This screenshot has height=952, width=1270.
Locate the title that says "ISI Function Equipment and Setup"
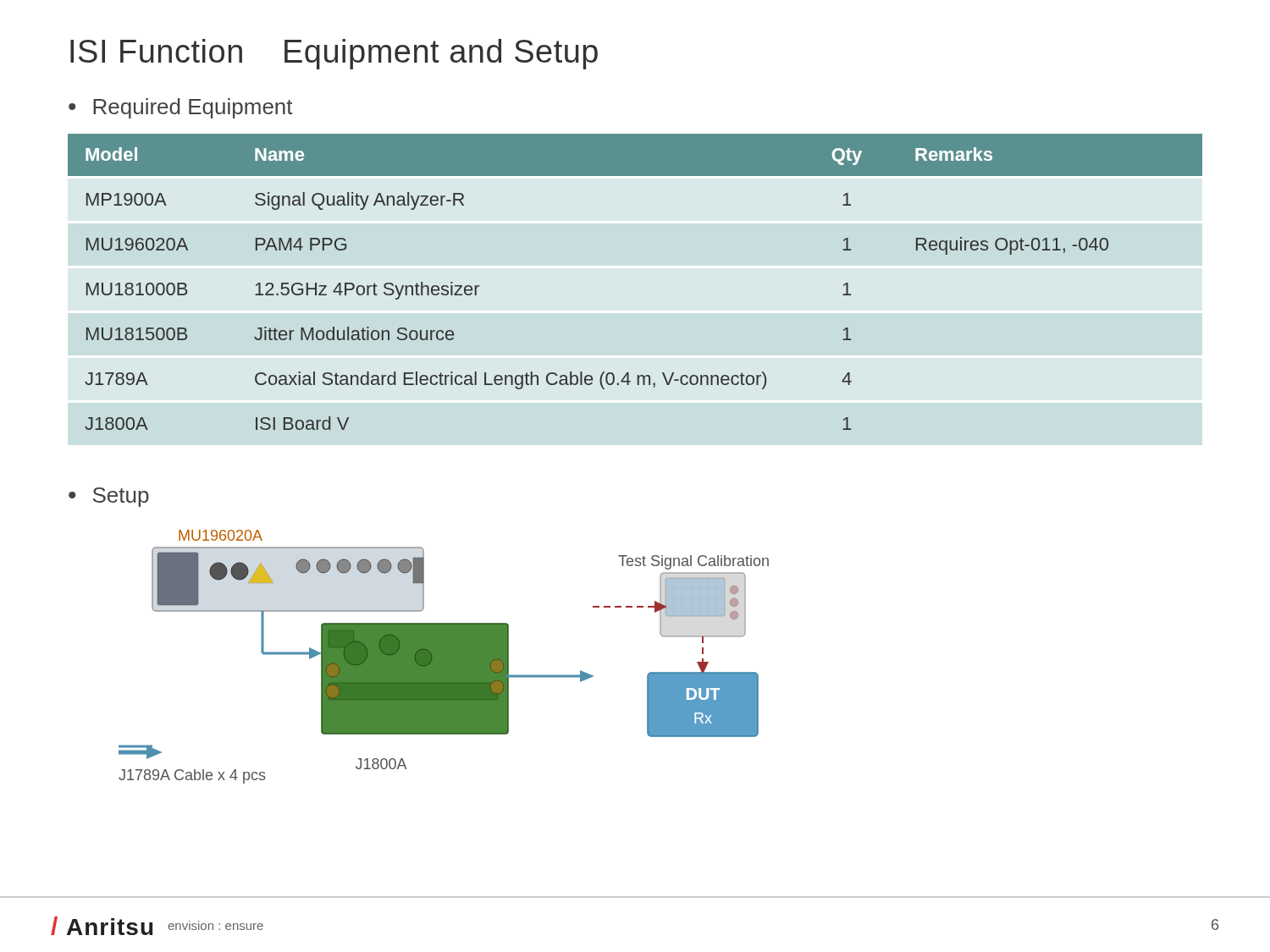[x=334, y=52]
